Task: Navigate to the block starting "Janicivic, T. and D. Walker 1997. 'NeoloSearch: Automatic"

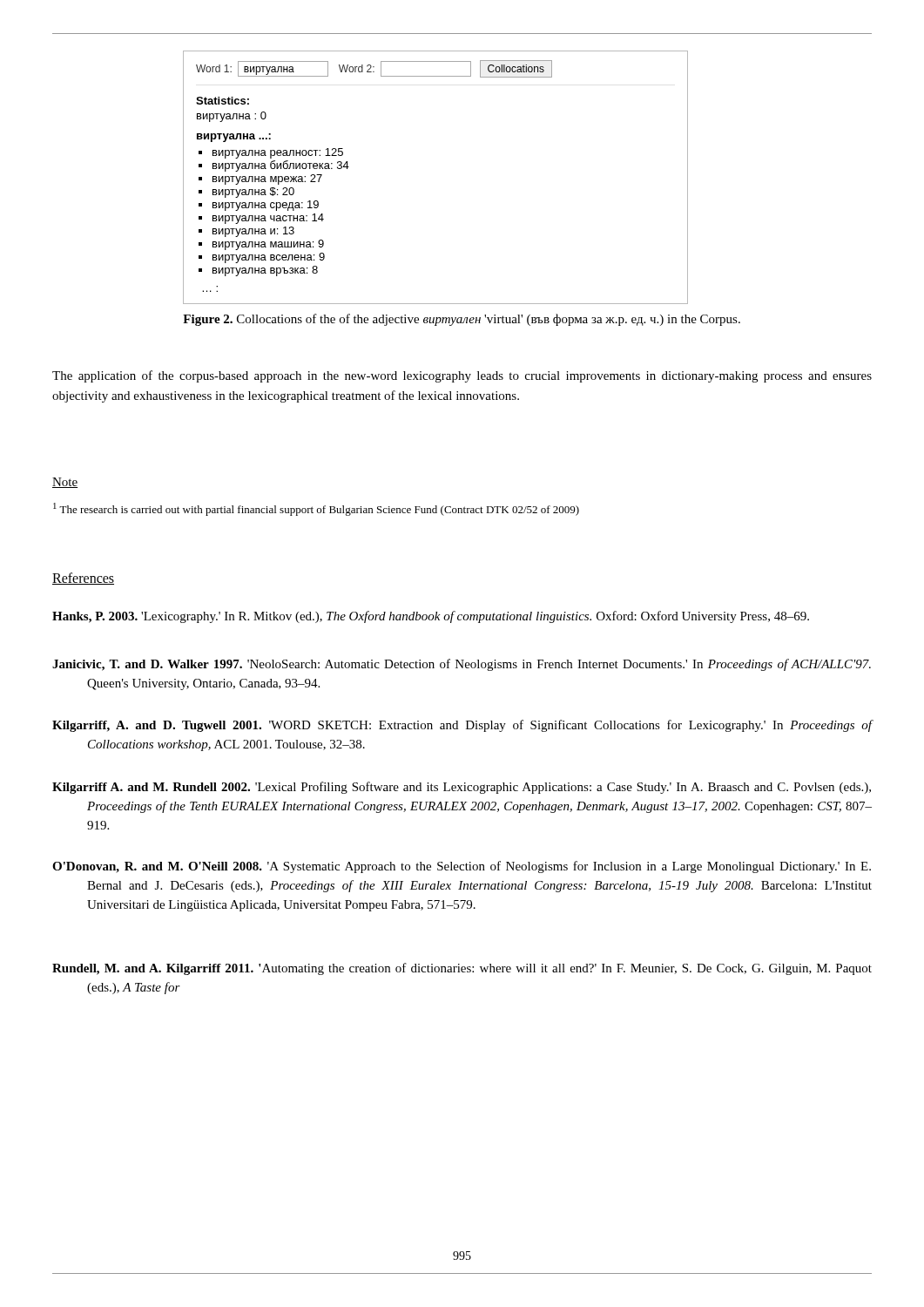Action: [462, 673]
